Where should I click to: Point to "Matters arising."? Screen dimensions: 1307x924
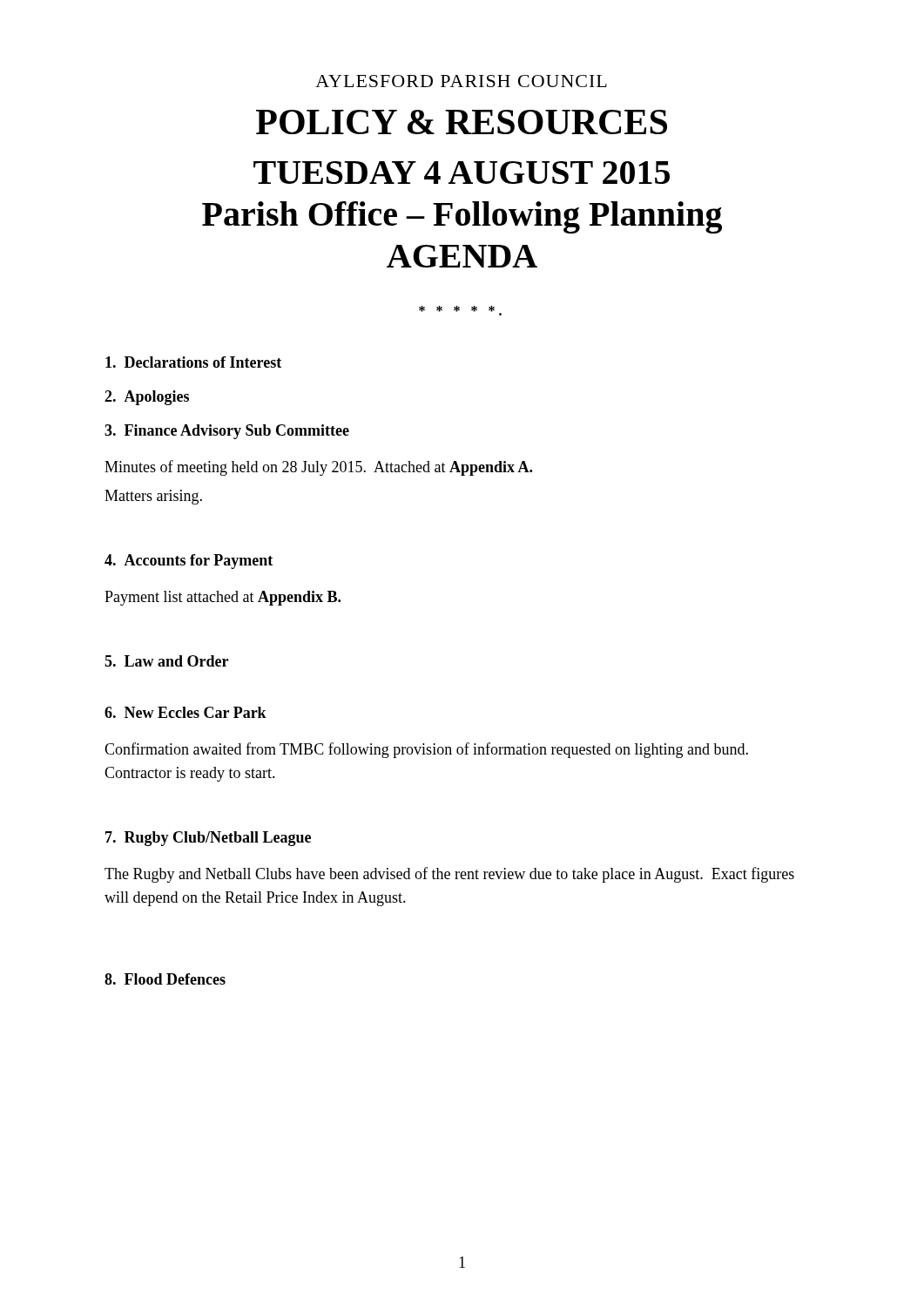154,496
